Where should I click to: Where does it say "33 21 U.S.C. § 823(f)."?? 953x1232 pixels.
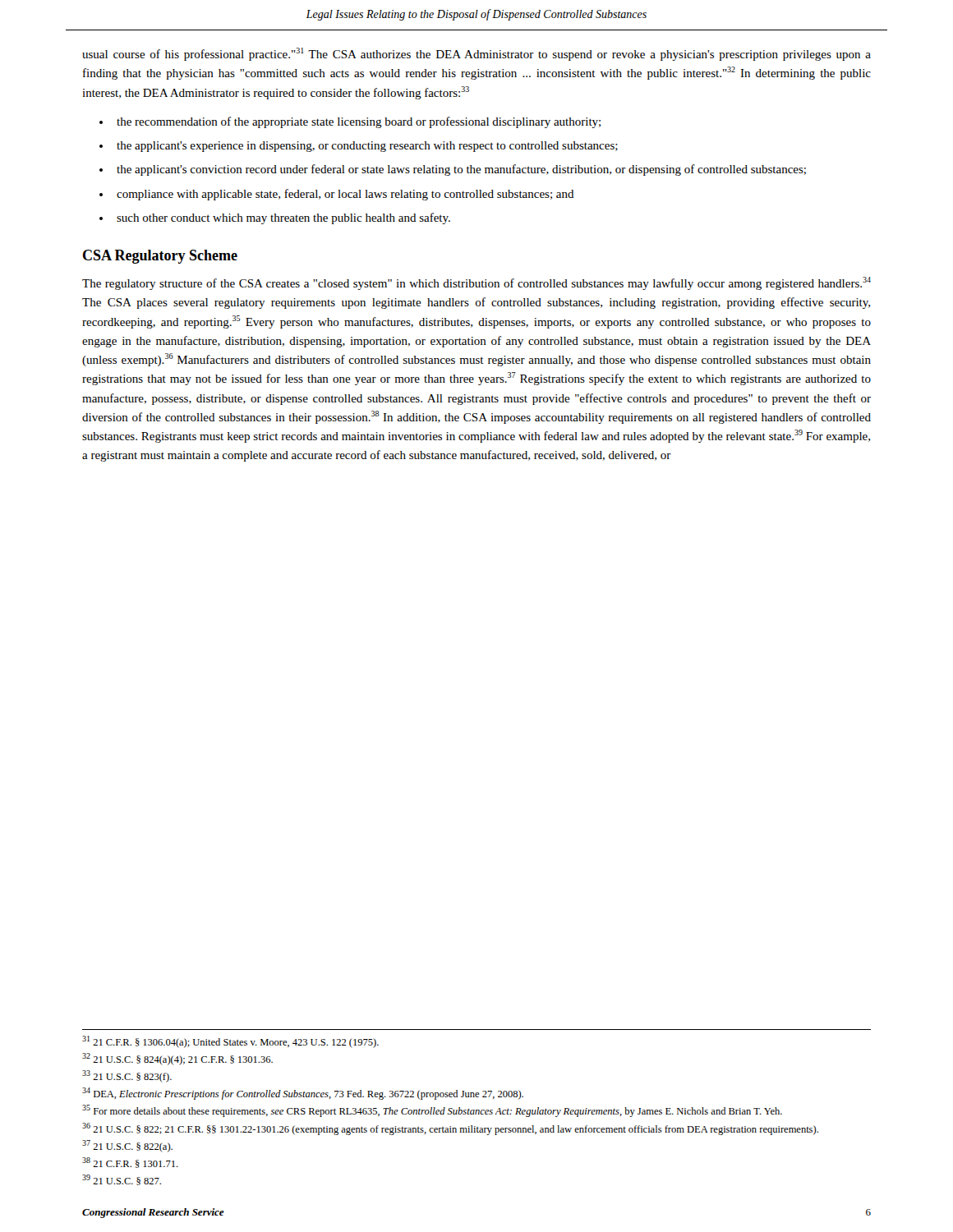tap(127, 1076)
